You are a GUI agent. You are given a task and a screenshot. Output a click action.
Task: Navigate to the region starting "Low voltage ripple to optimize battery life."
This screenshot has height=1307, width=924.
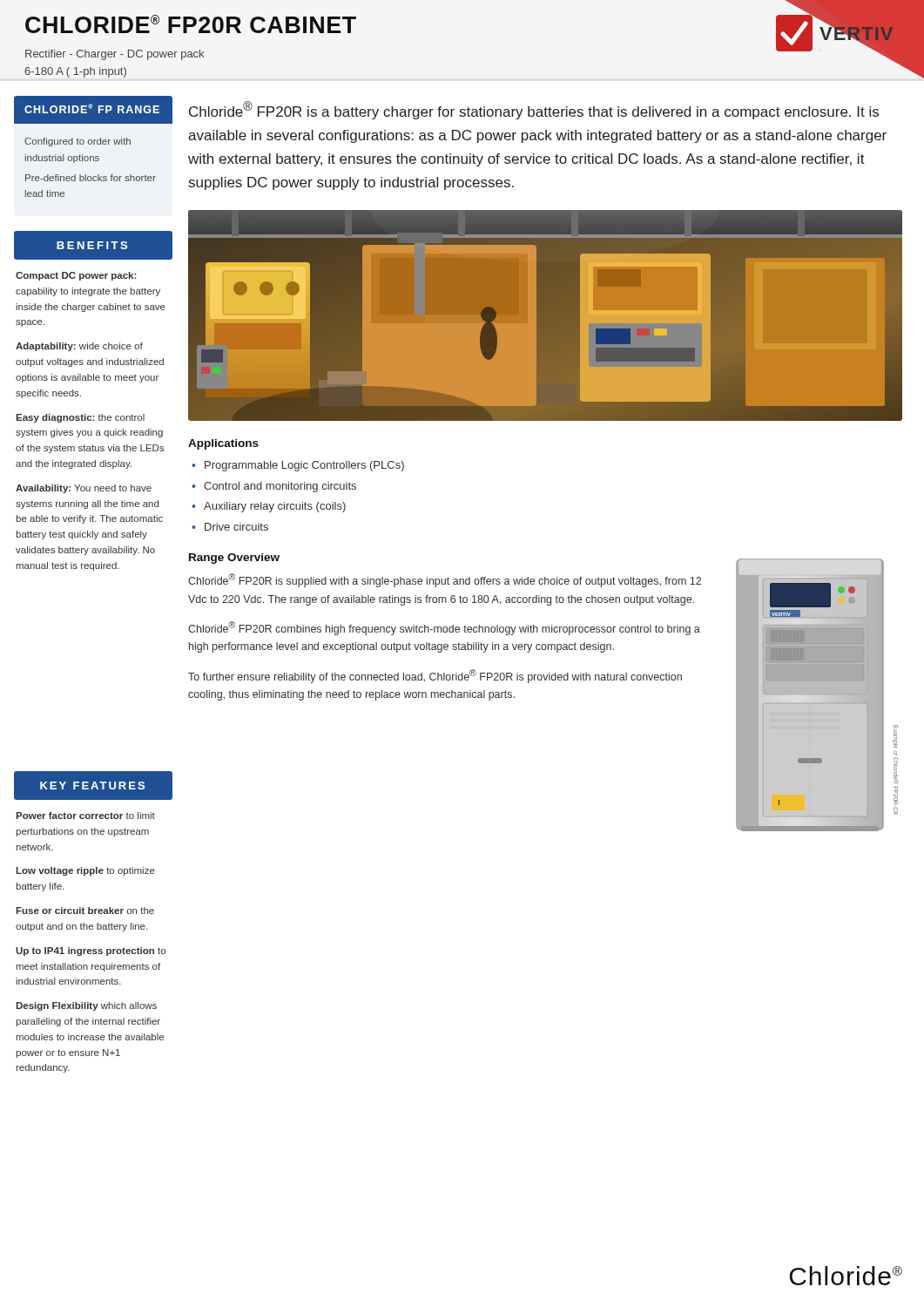85,879
